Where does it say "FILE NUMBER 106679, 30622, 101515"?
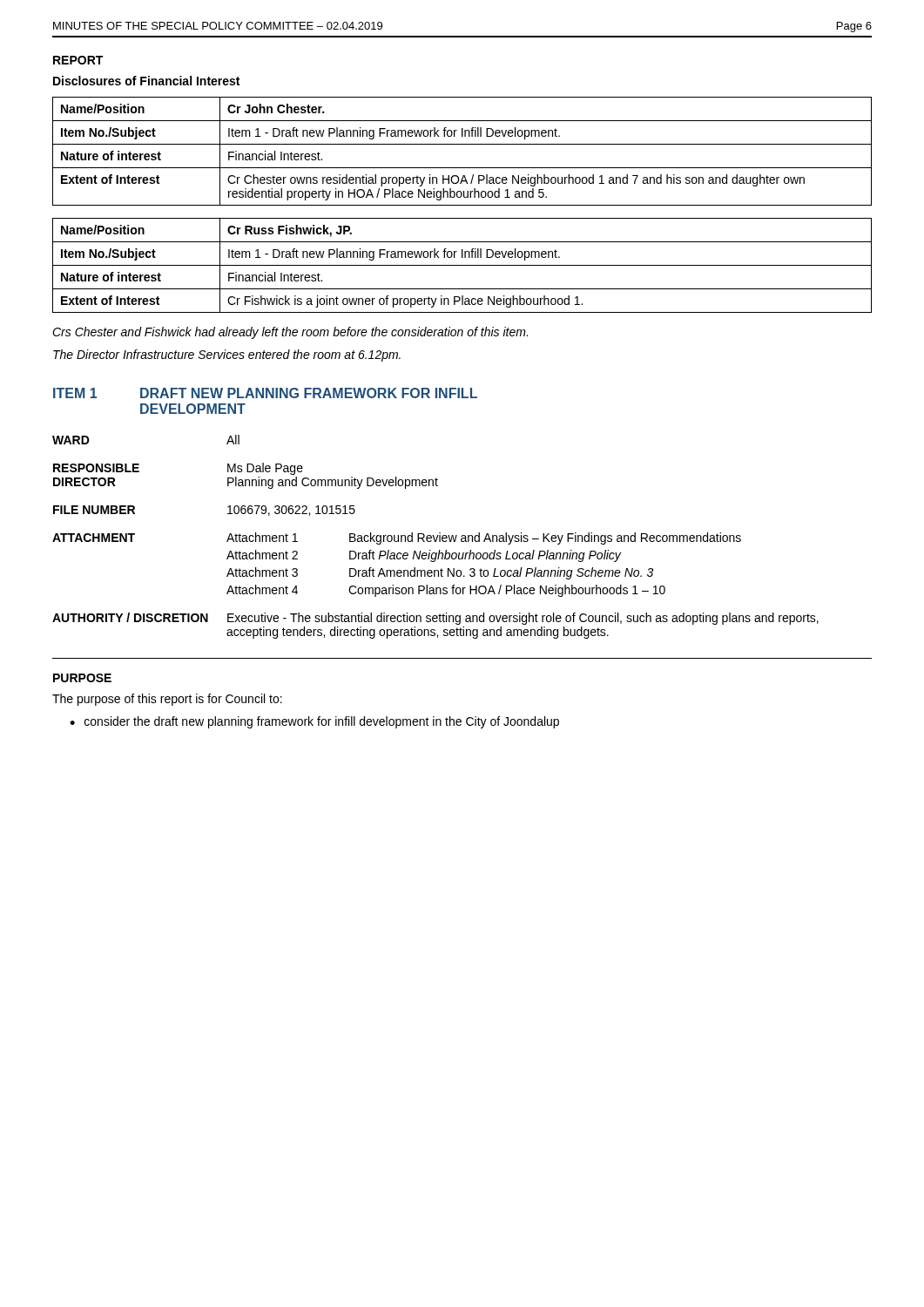The height and width of the screenshot is (1307, 924). (x=97, y=510)
